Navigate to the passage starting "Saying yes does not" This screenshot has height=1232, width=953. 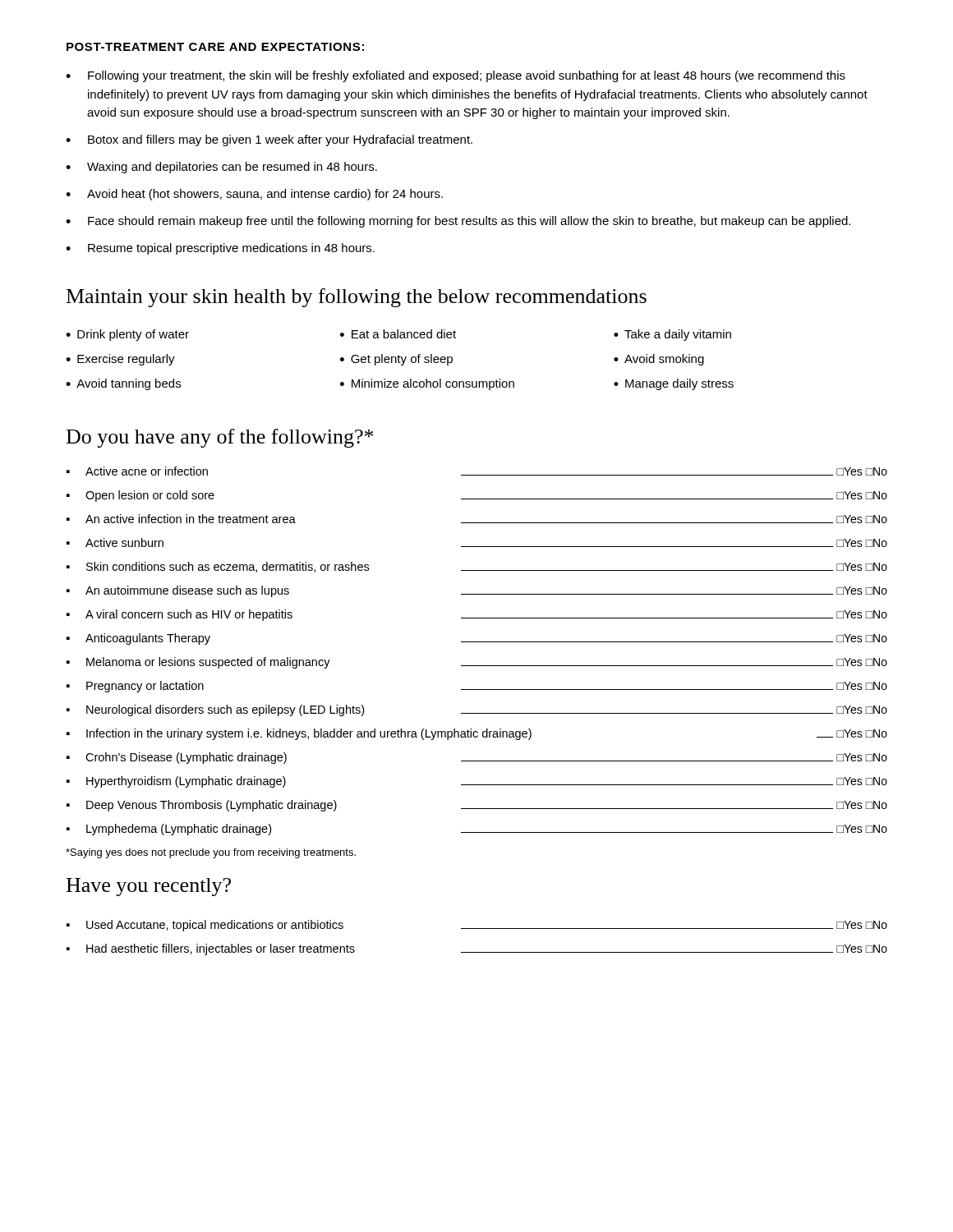211,853
